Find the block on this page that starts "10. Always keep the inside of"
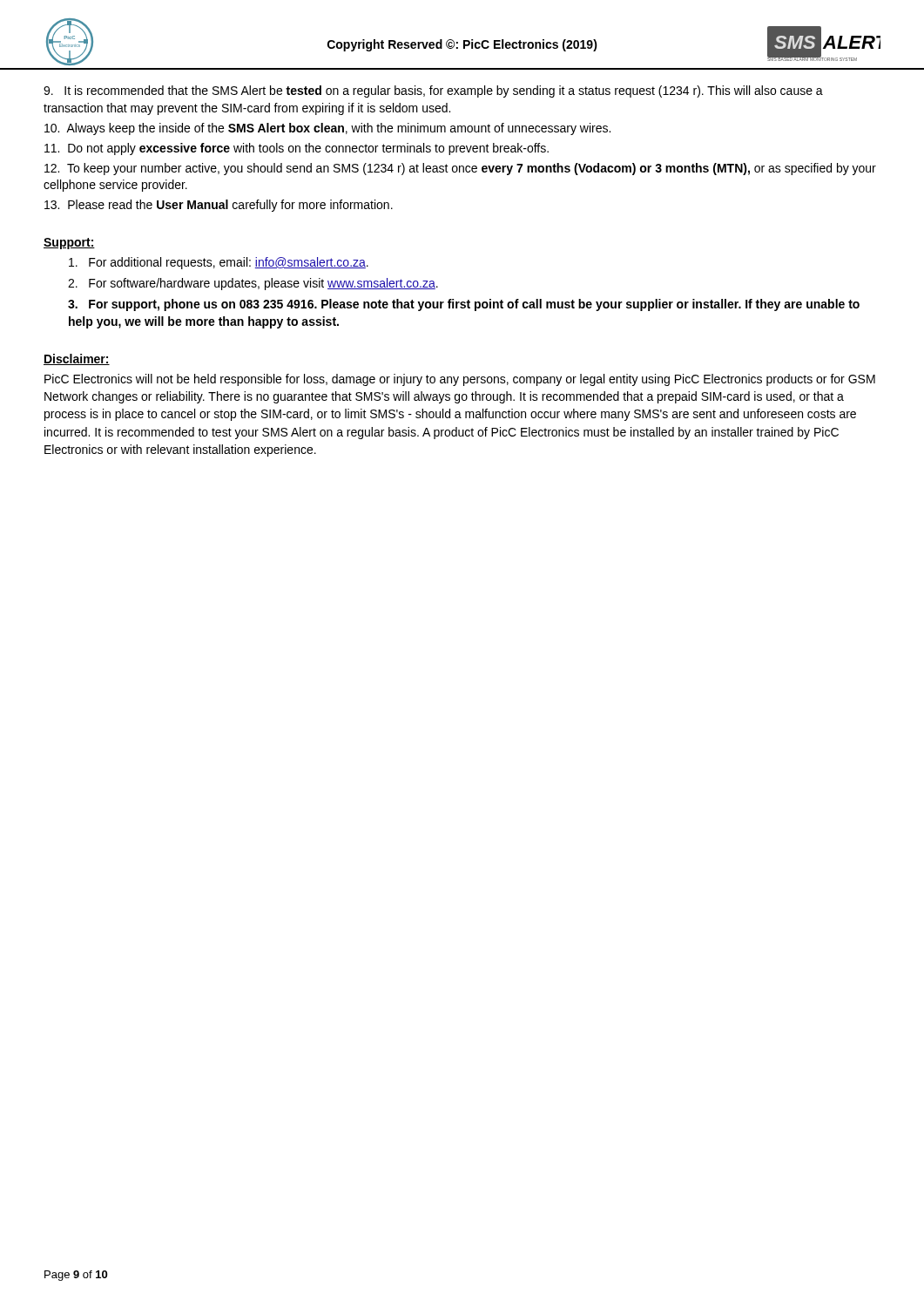Screen dimensions: 1307x924 point(328,128)
